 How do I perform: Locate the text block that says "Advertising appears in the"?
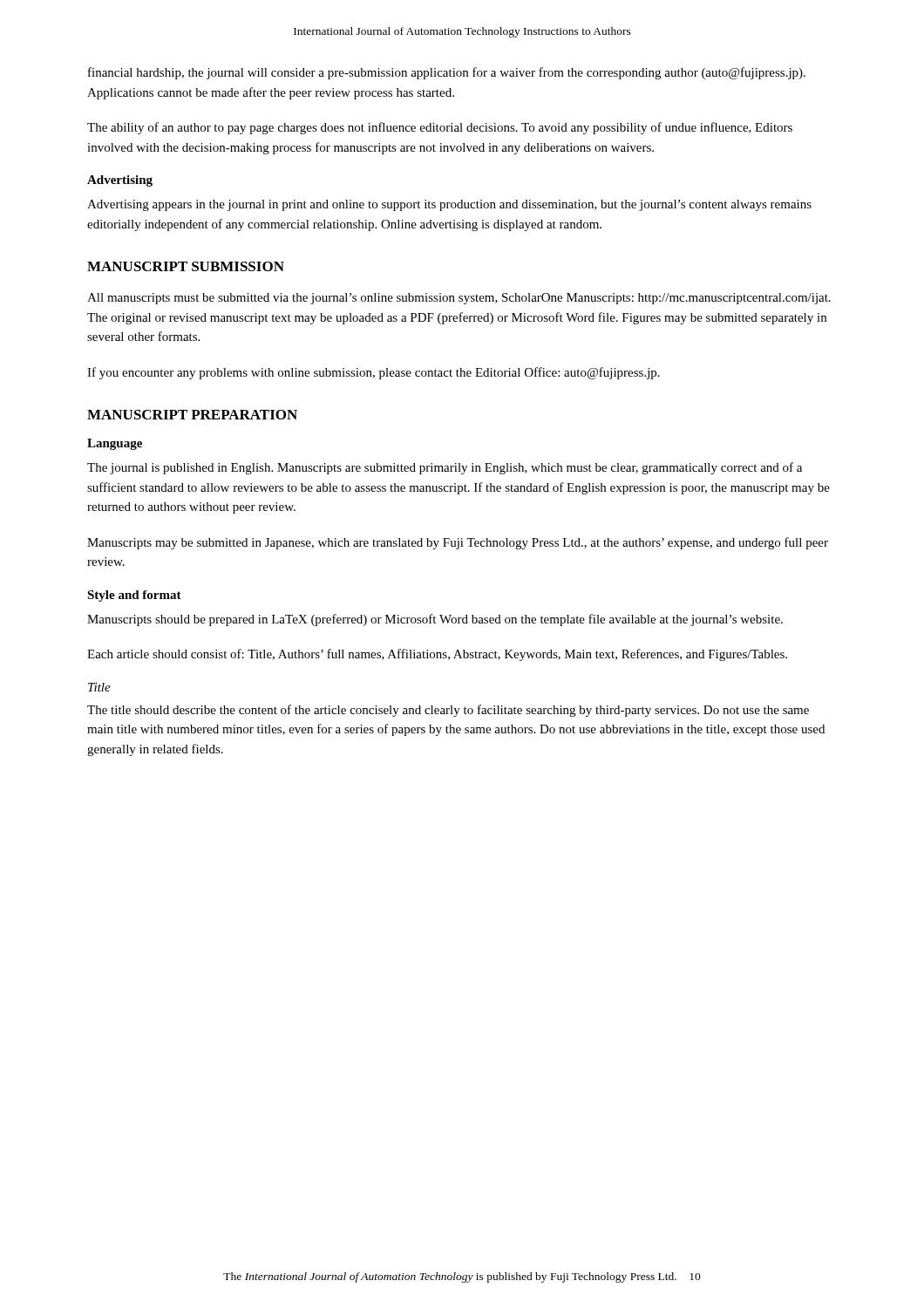[x=449, y=214]
